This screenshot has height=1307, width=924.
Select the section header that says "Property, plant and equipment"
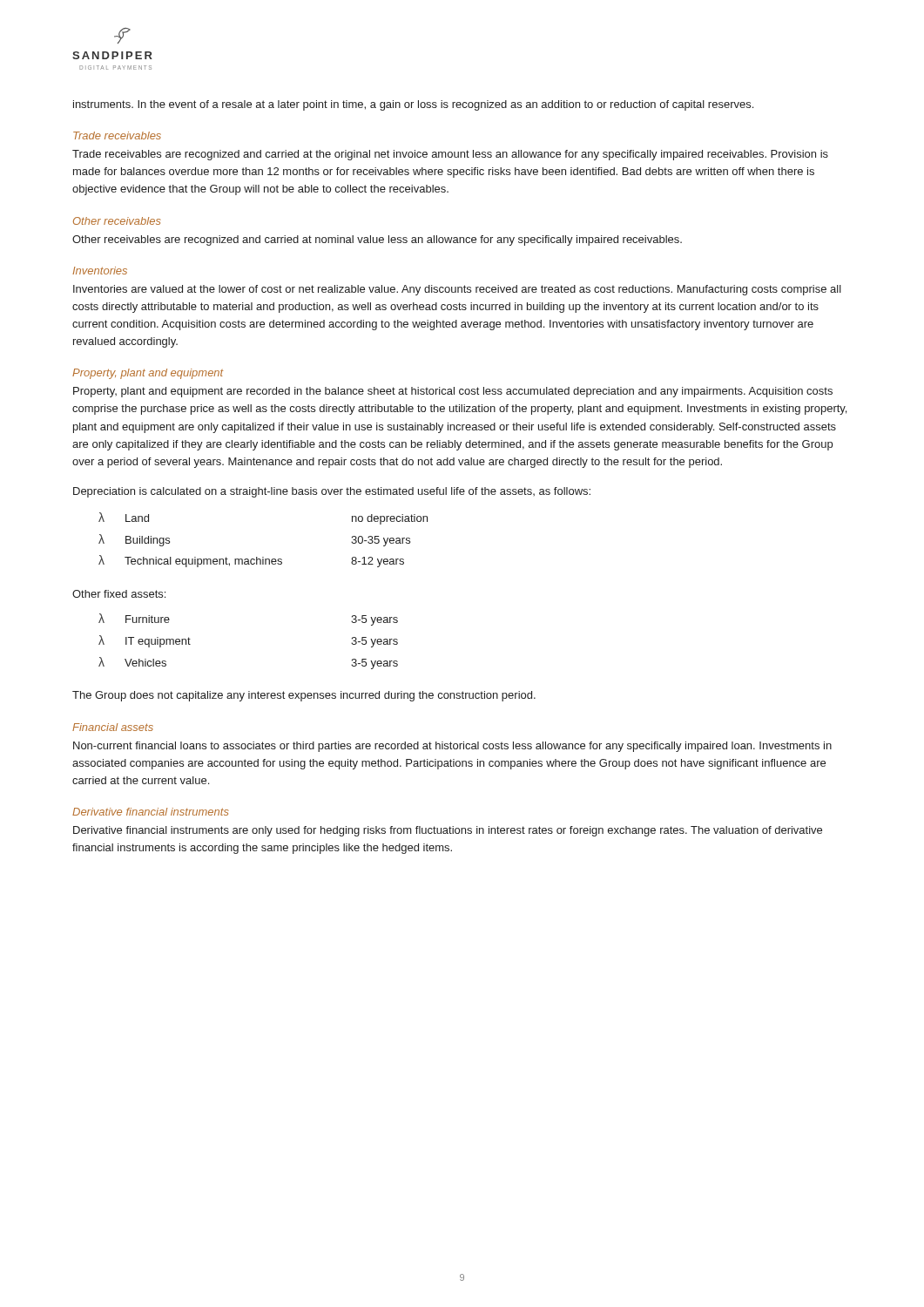(148, 373)
